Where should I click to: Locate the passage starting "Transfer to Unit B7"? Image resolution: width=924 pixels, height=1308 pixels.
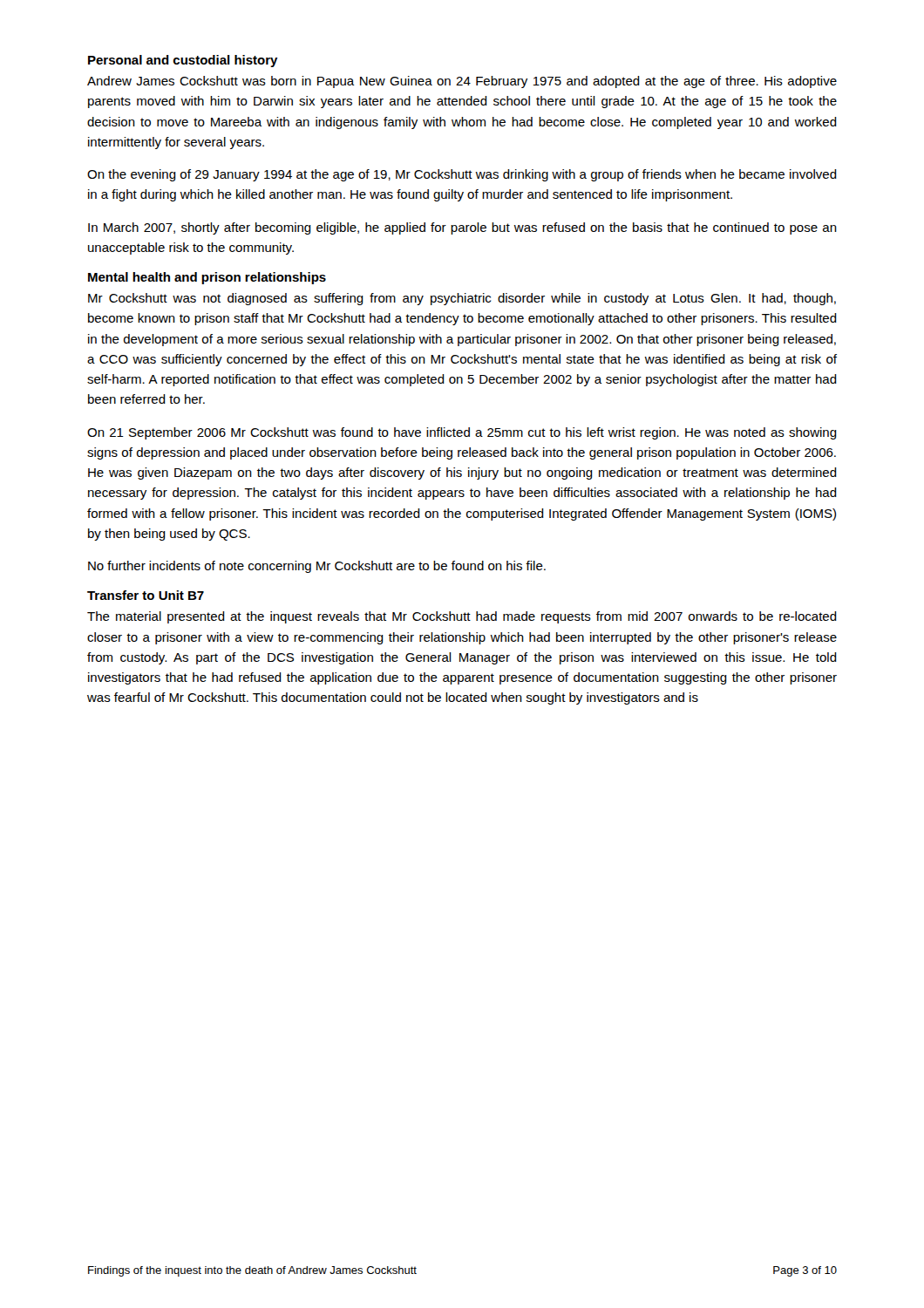click(146, 595)
